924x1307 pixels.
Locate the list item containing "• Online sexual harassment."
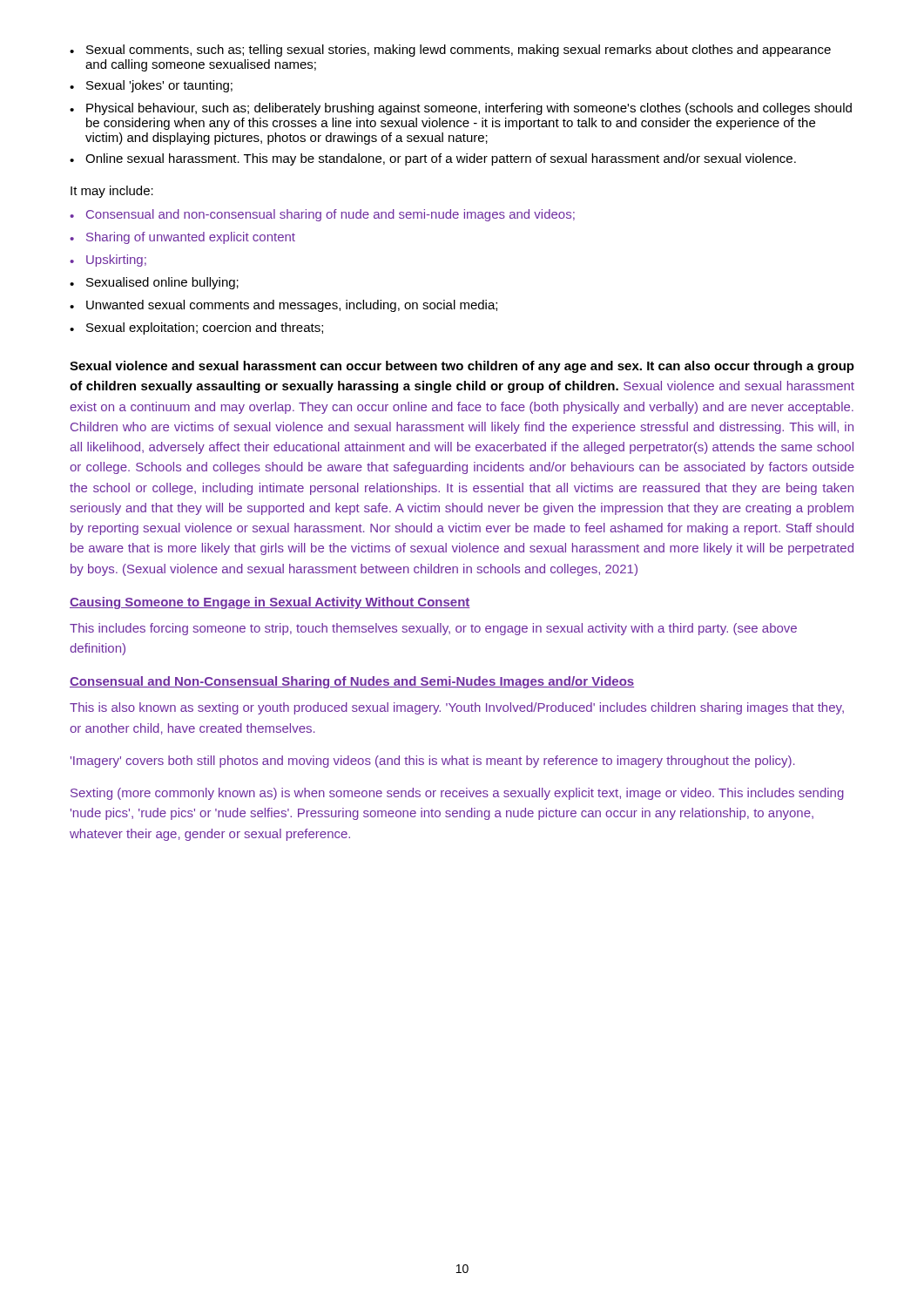tap(433, 159)
